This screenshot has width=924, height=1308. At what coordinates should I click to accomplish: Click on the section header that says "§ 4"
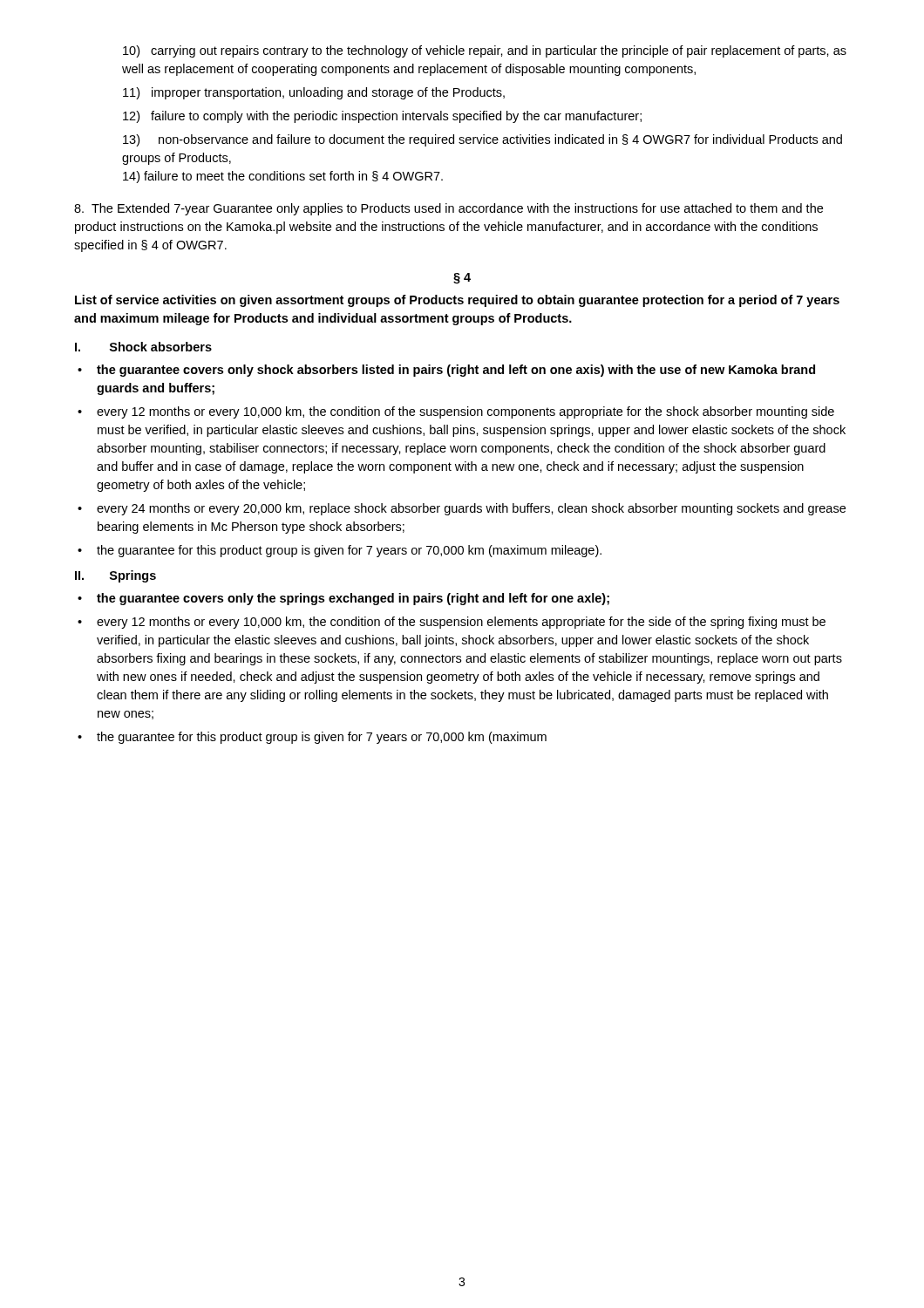click(462, 277)
